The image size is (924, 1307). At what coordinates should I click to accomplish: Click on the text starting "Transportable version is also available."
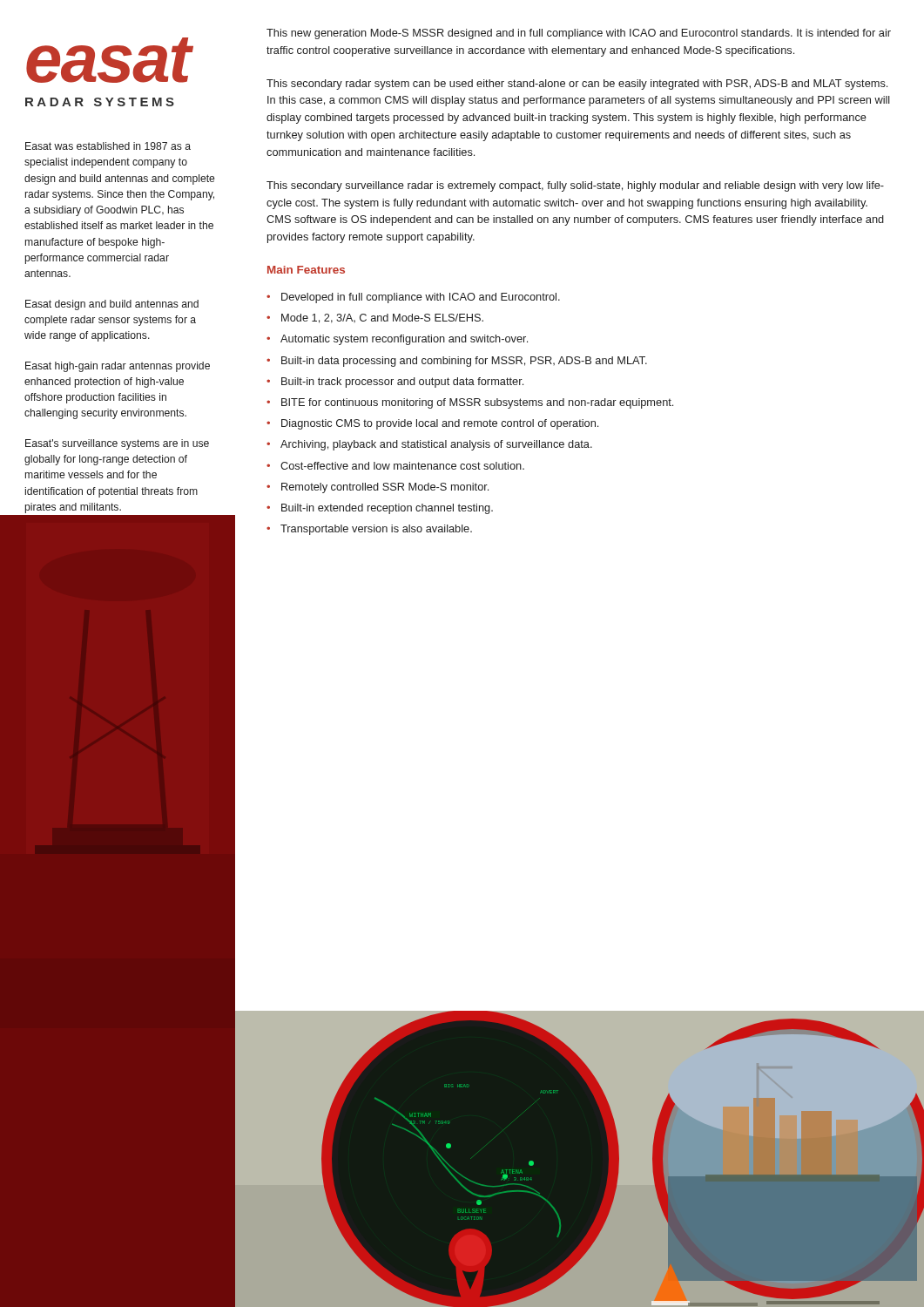pos(377,529)
